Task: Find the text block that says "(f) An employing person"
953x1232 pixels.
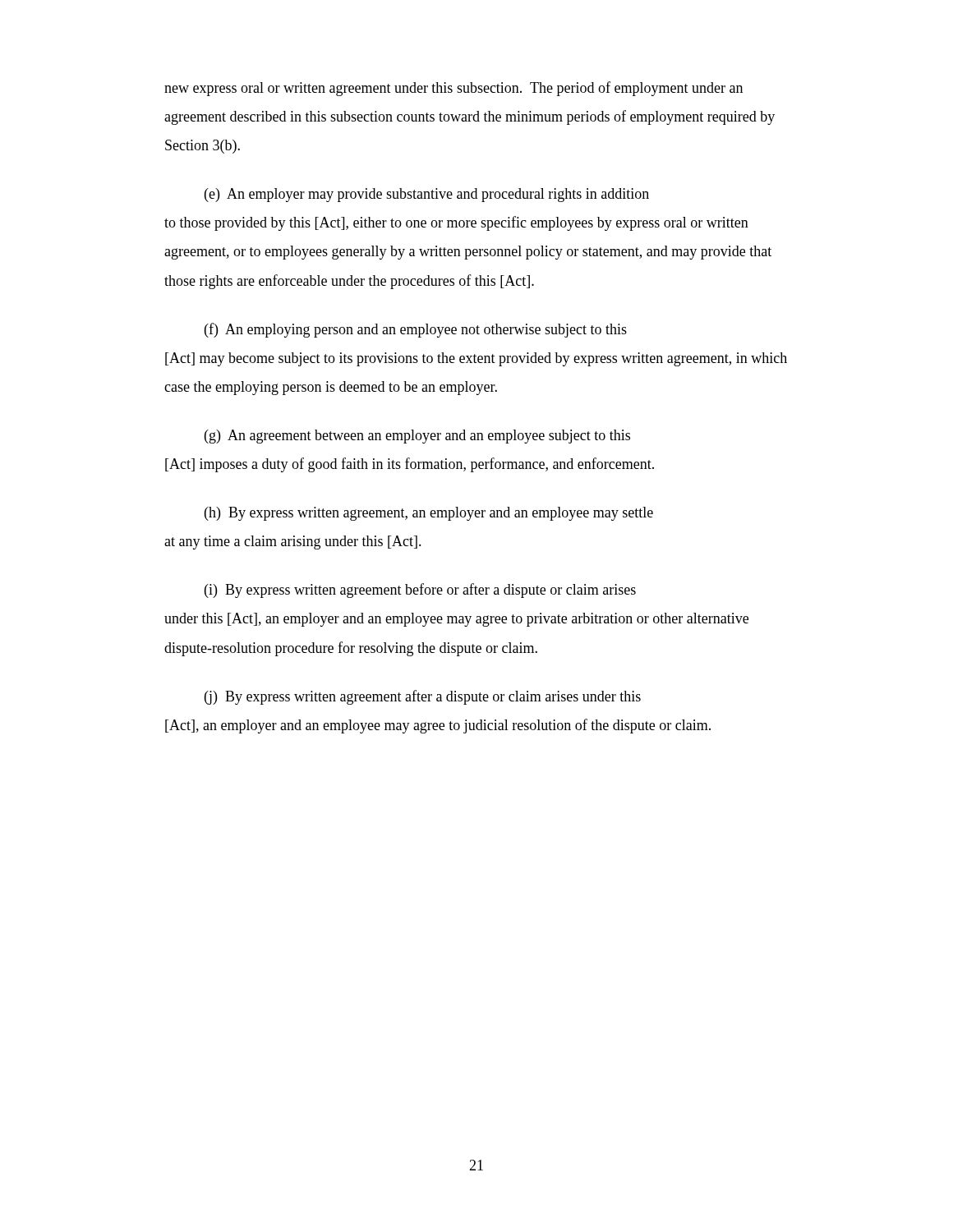Action: coord(476,358)
